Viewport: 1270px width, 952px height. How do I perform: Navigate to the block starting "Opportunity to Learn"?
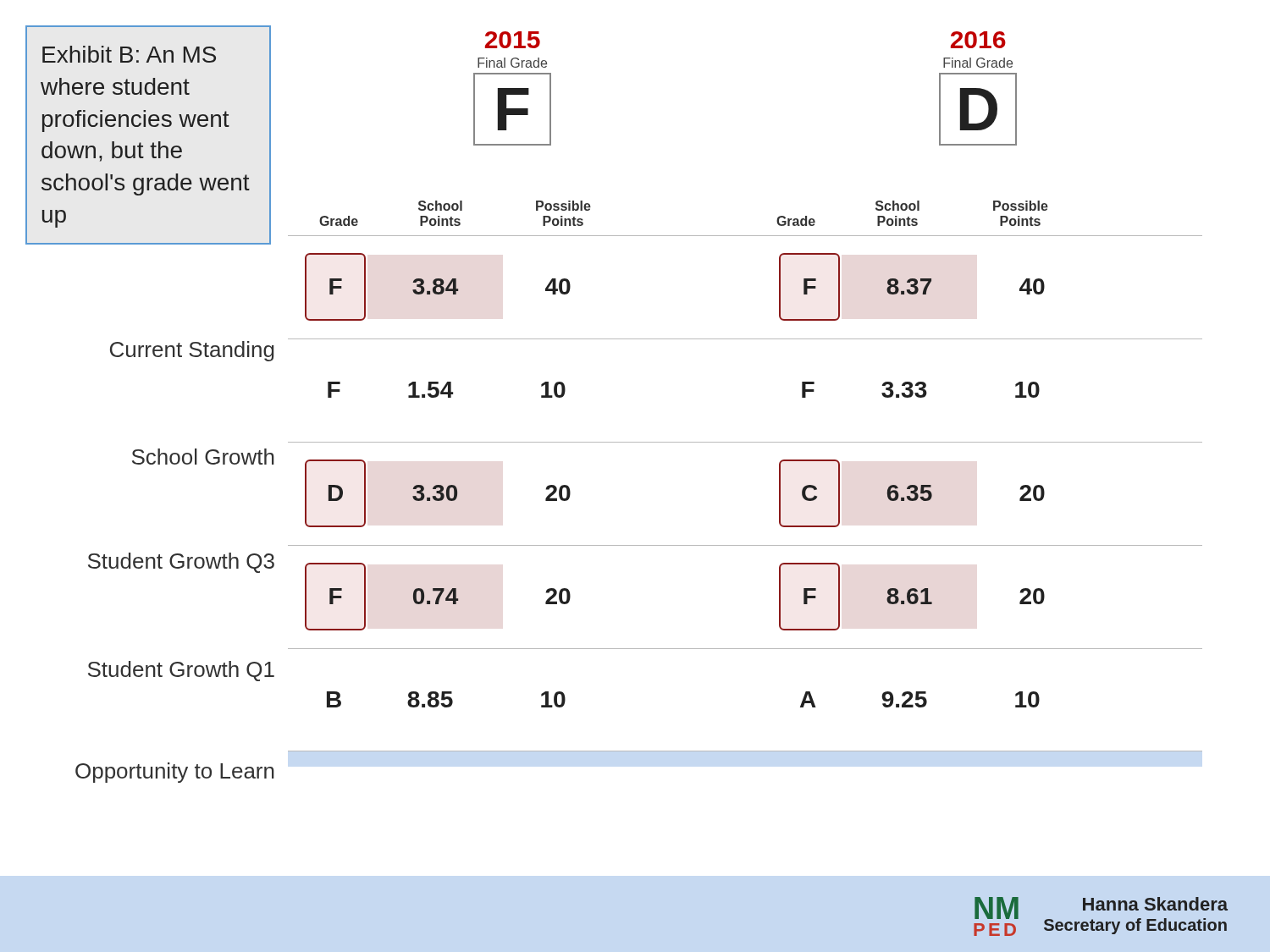pyautogui.click(x=175, y=771)
